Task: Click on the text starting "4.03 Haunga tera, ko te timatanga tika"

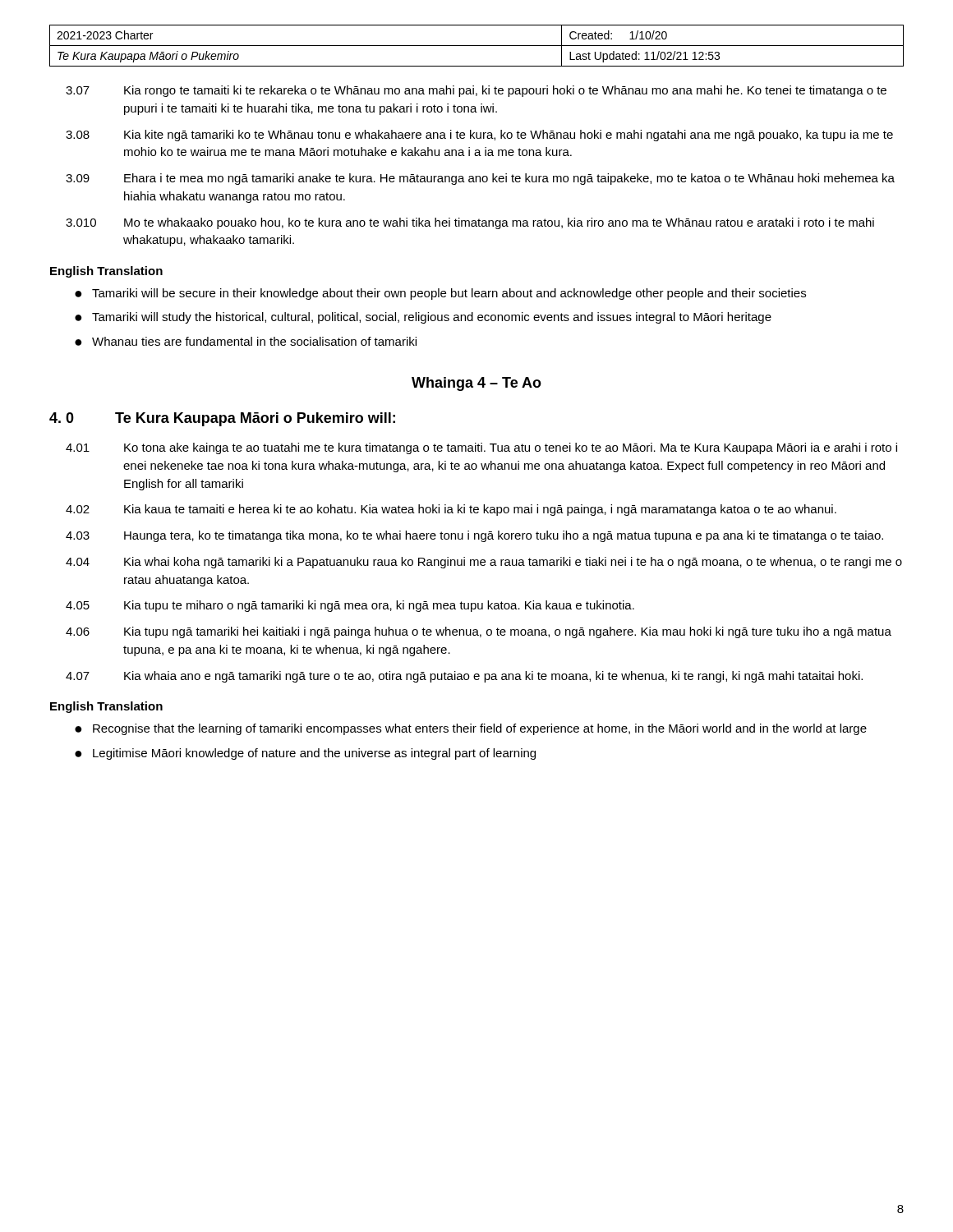Action: [x=485, y=535]
